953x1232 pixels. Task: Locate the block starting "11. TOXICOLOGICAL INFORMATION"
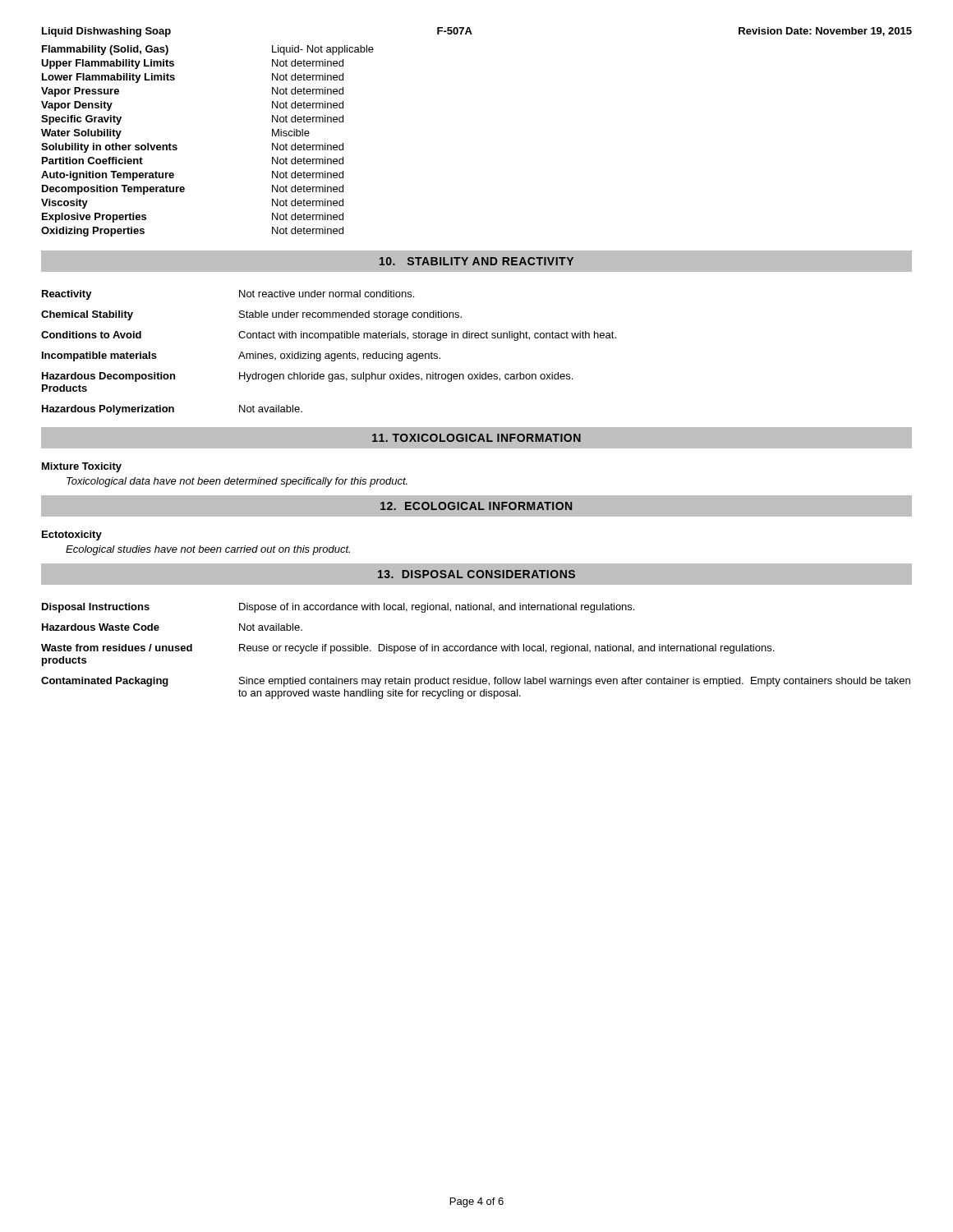point(476,438)
